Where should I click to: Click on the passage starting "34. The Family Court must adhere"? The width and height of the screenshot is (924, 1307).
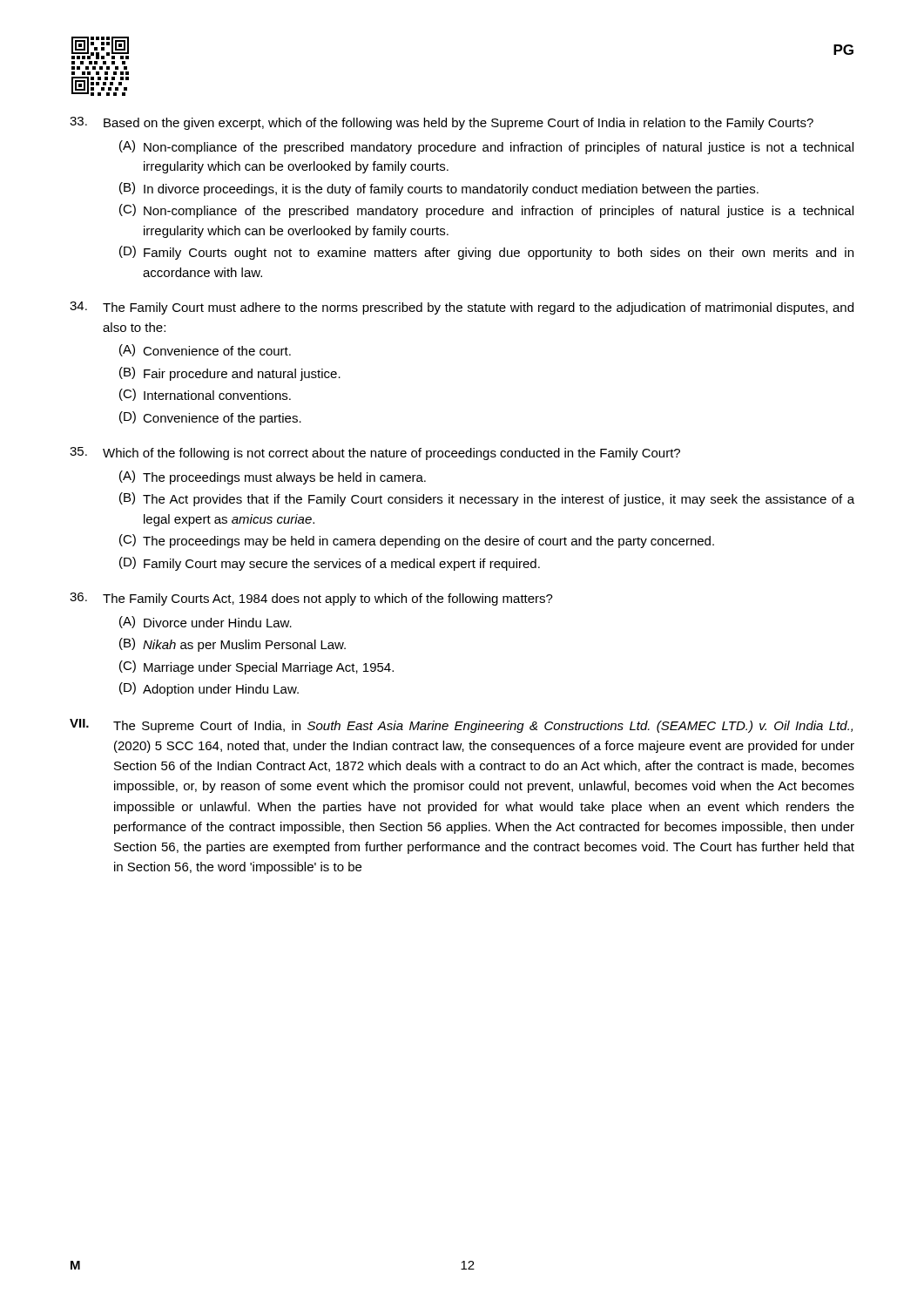pos(462,308)
